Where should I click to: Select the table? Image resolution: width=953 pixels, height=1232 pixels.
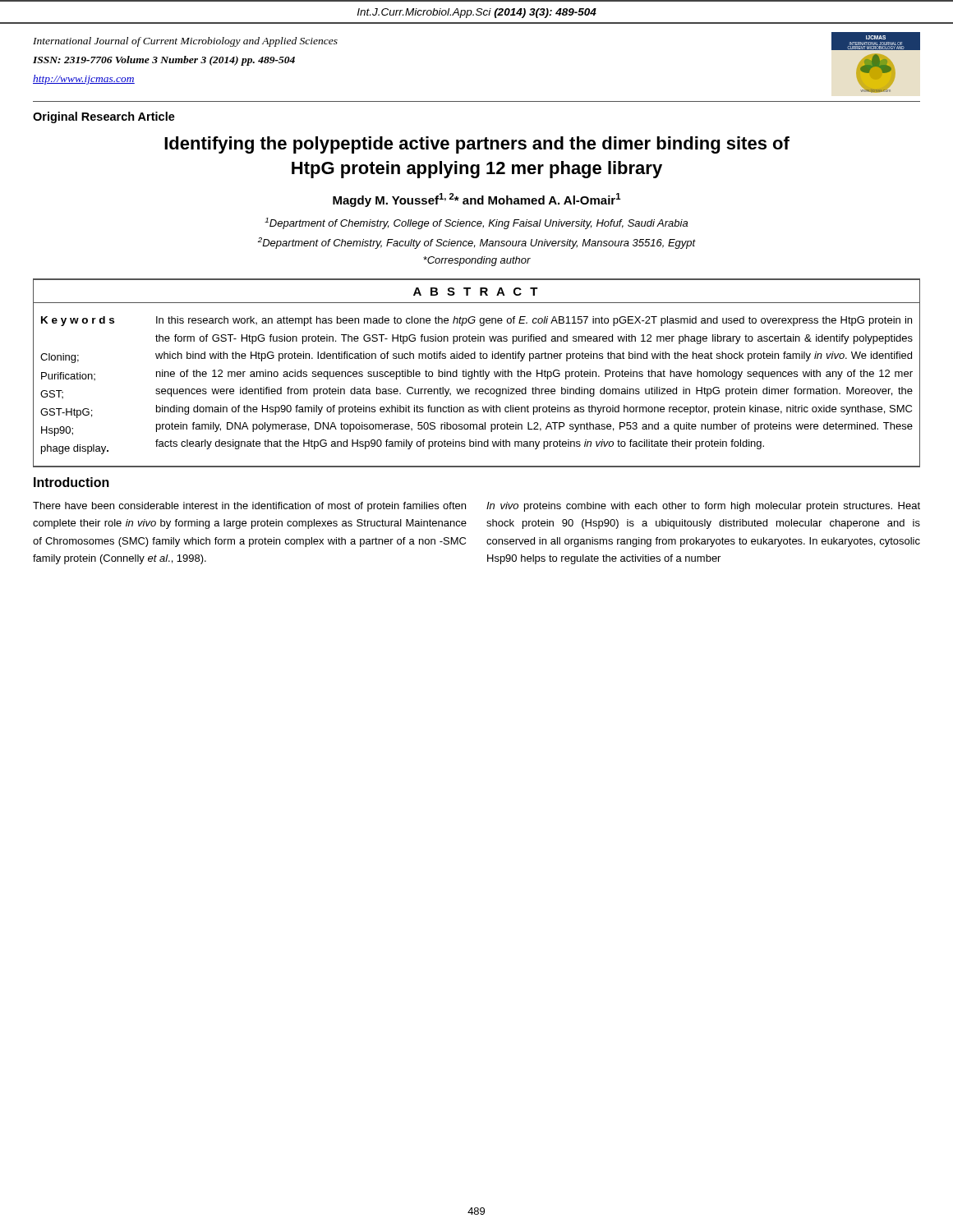click(x=476, y=373)
